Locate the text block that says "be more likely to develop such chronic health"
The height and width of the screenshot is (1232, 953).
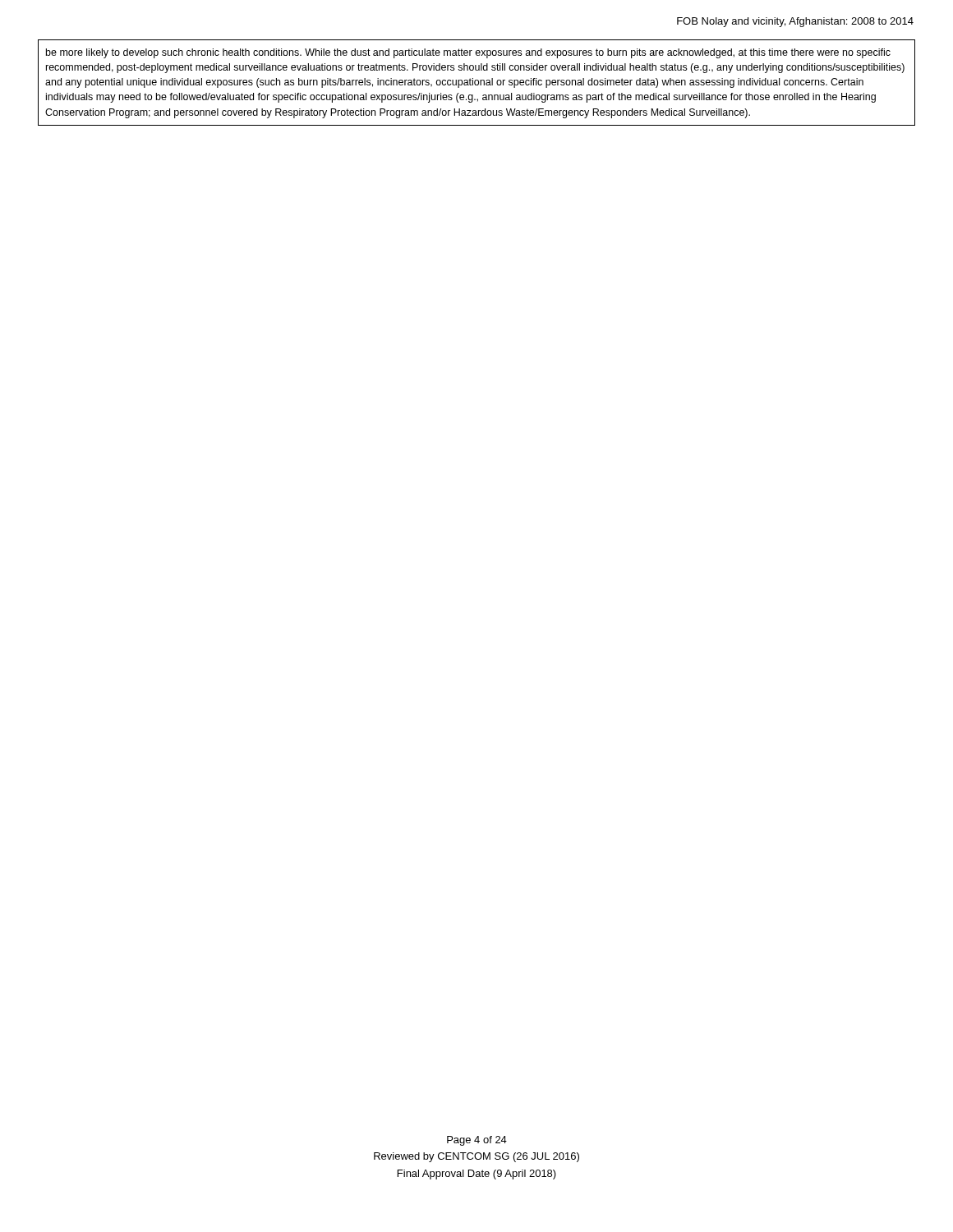pyautogui.click(x=475, y=82)
